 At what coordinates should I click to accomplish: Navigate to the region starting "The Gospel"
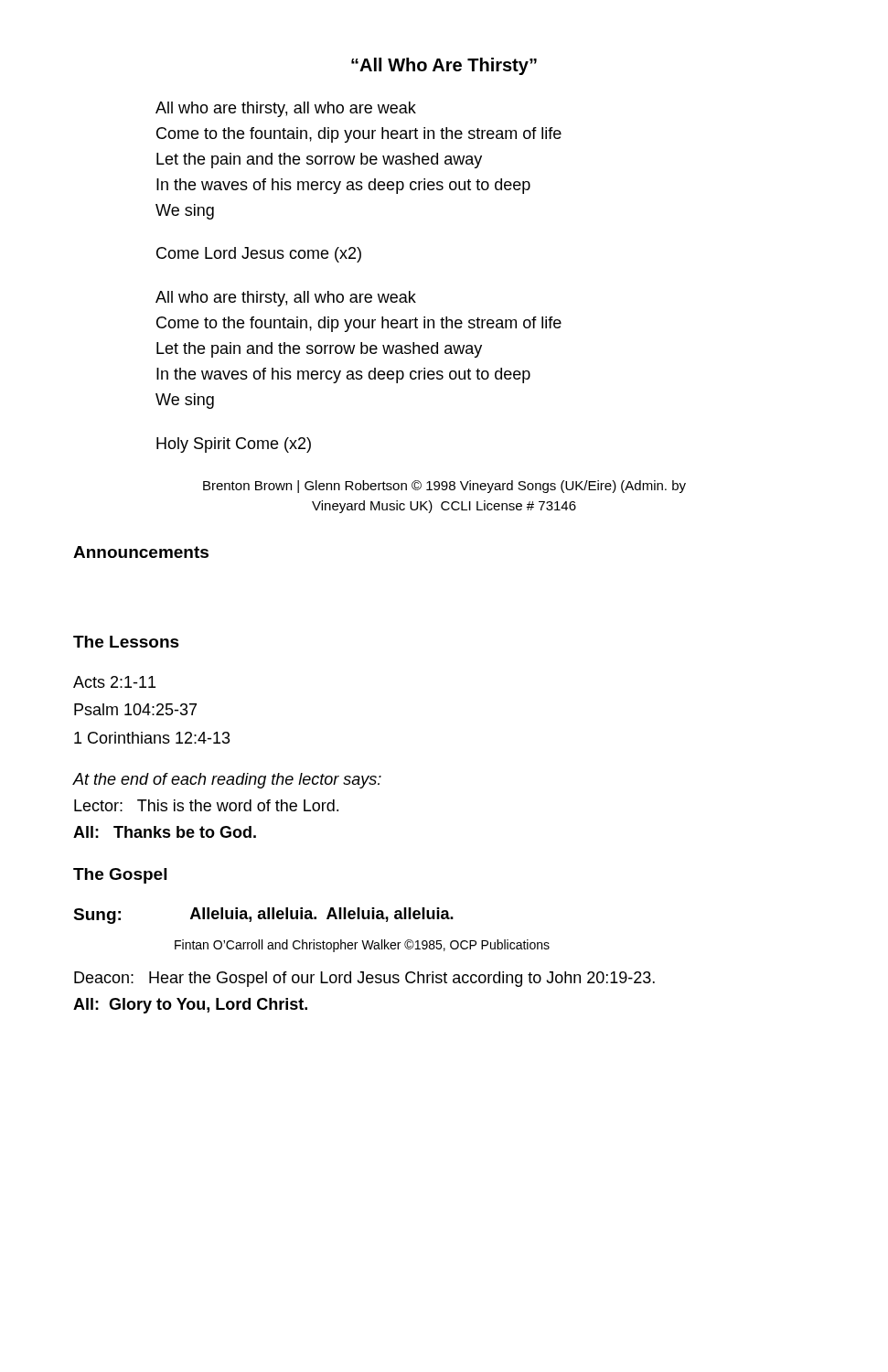pyautogui.click(x=120, y=874)
